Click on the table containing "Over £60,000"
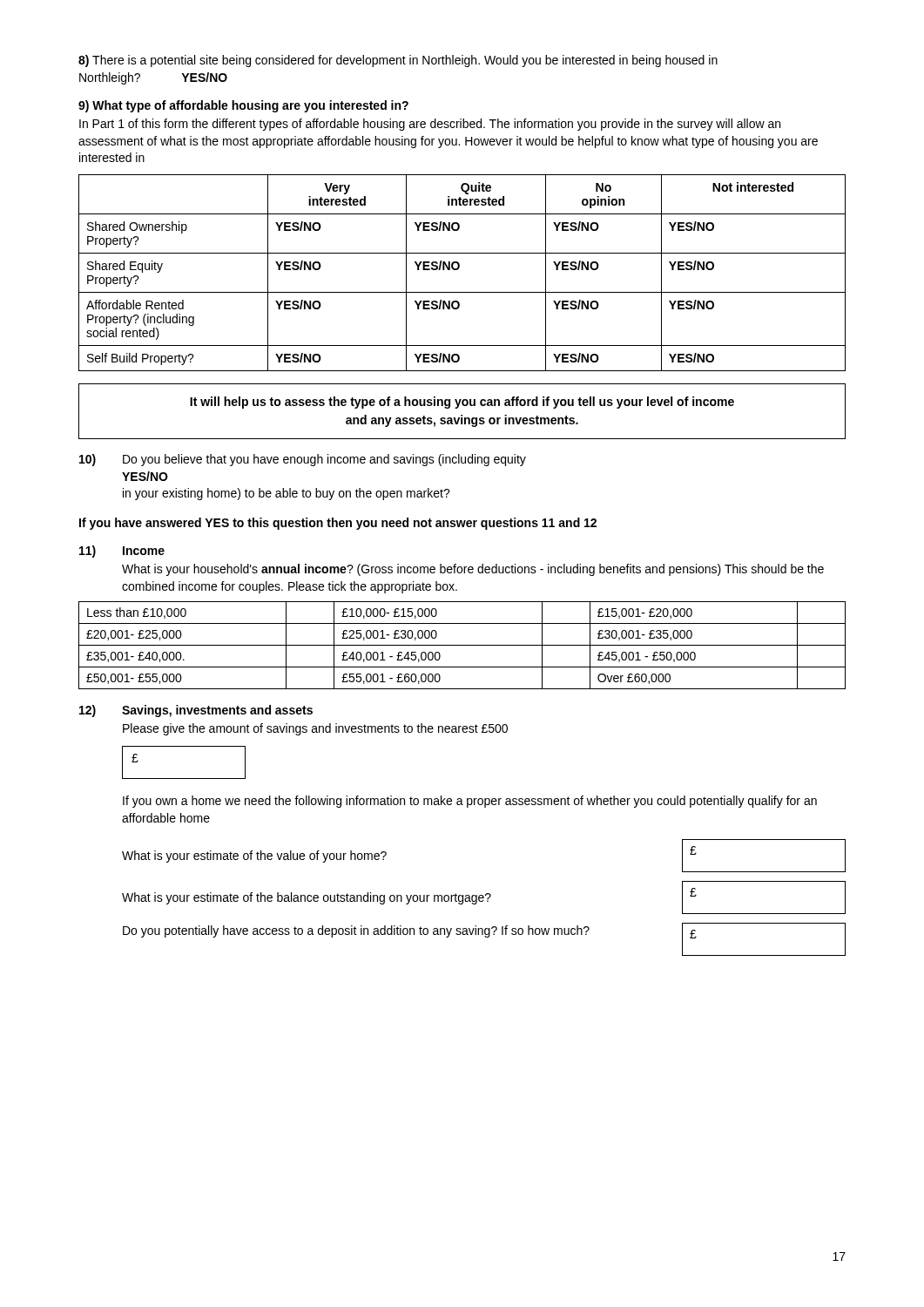924x1307 pixels. 462,645
